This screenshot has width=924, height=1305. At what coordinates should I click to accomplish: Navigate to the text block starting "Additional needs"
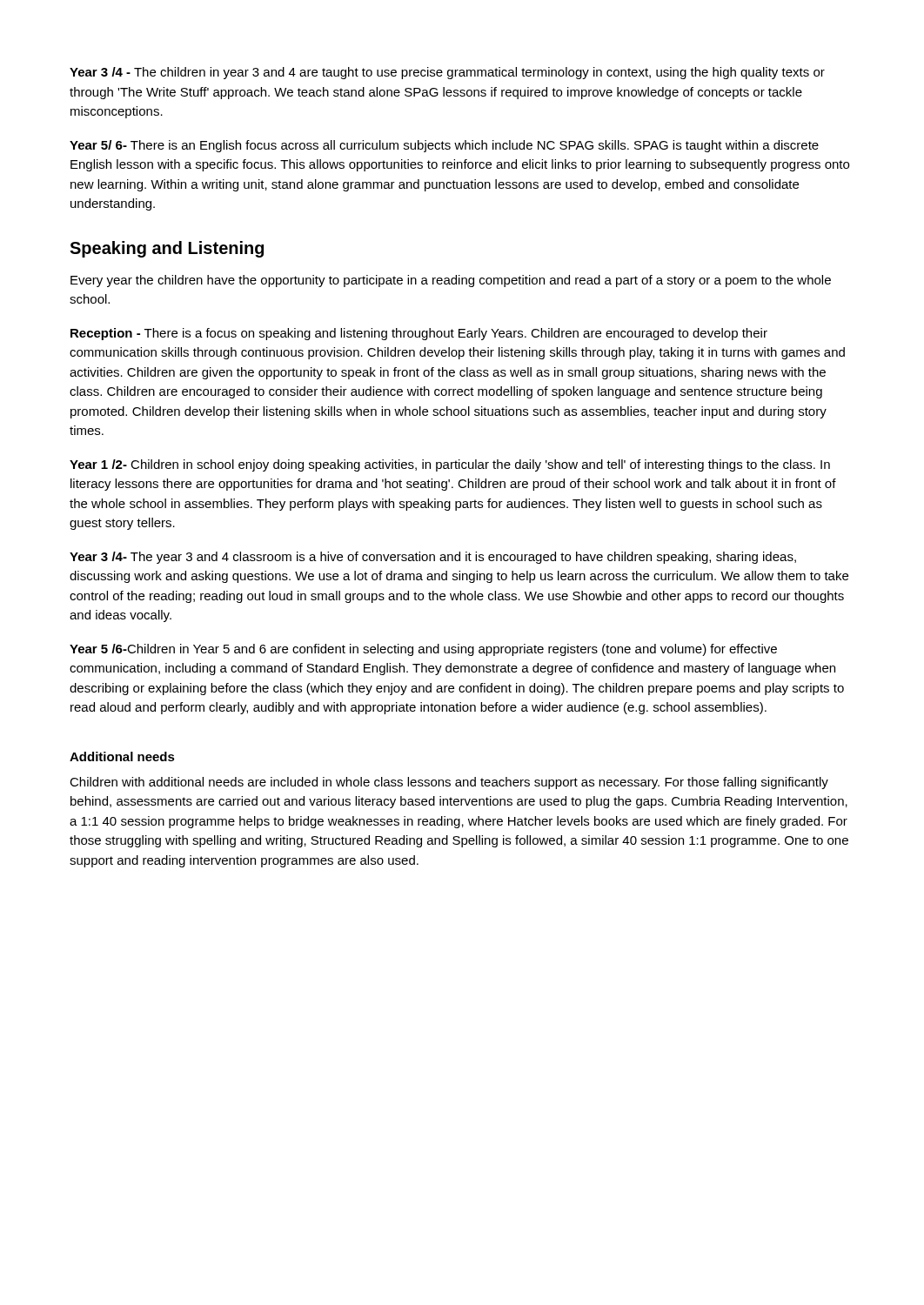point(122,756)
